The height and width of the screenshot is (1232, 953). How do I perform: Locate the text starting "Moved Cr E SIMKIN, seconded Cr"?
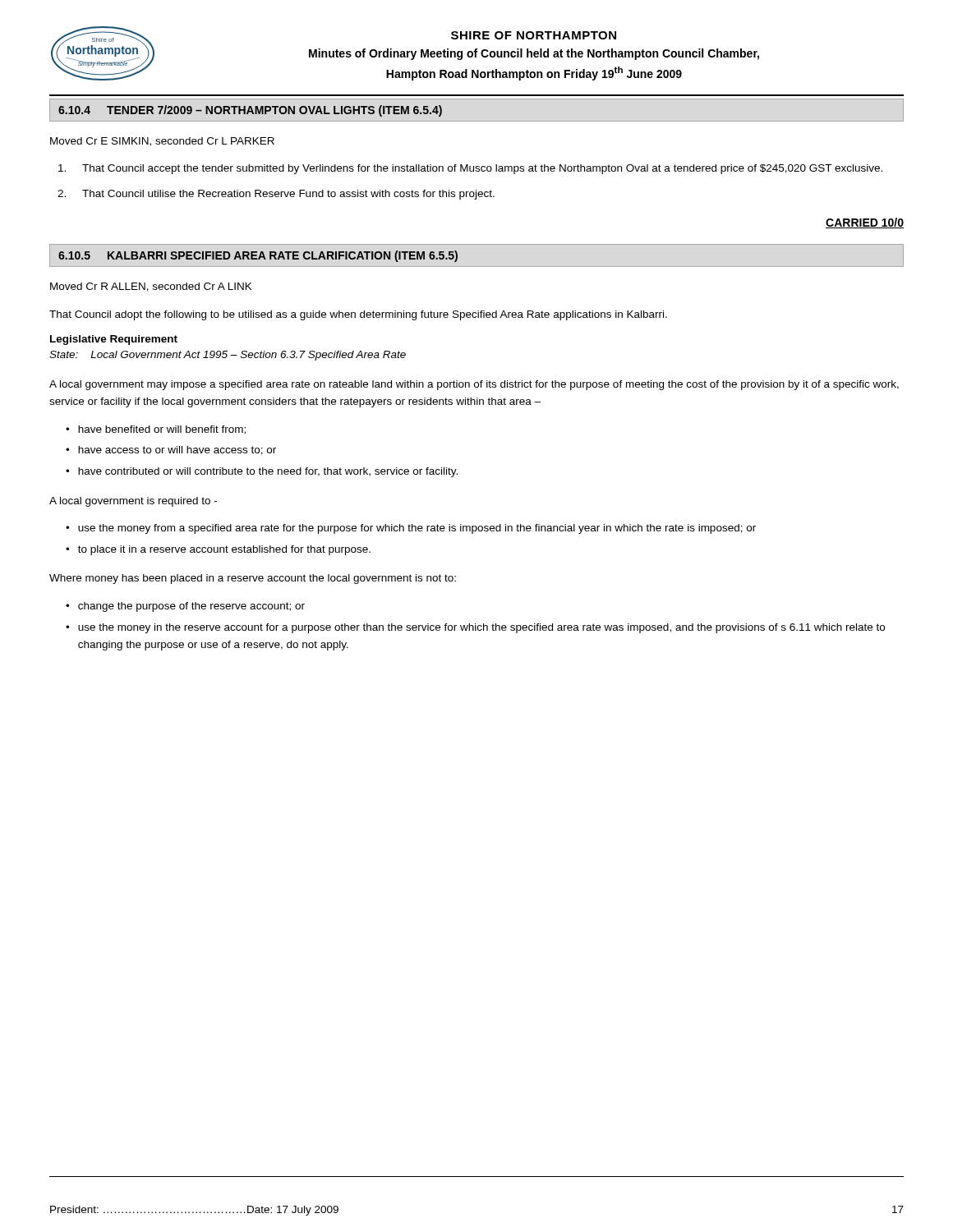tap(162, 141)
